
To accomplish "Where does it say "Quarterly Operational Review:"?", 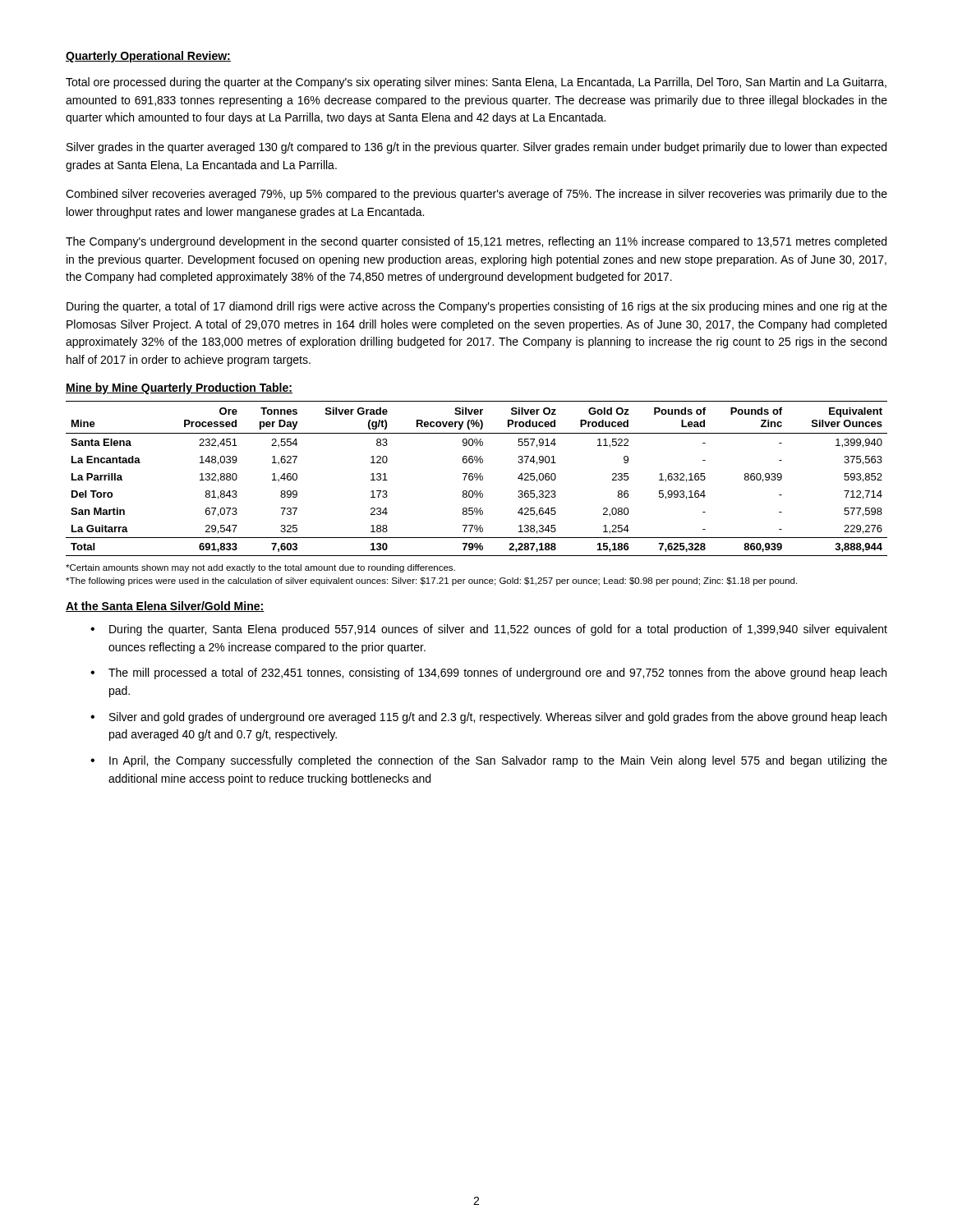I will [x=148, y=56].
